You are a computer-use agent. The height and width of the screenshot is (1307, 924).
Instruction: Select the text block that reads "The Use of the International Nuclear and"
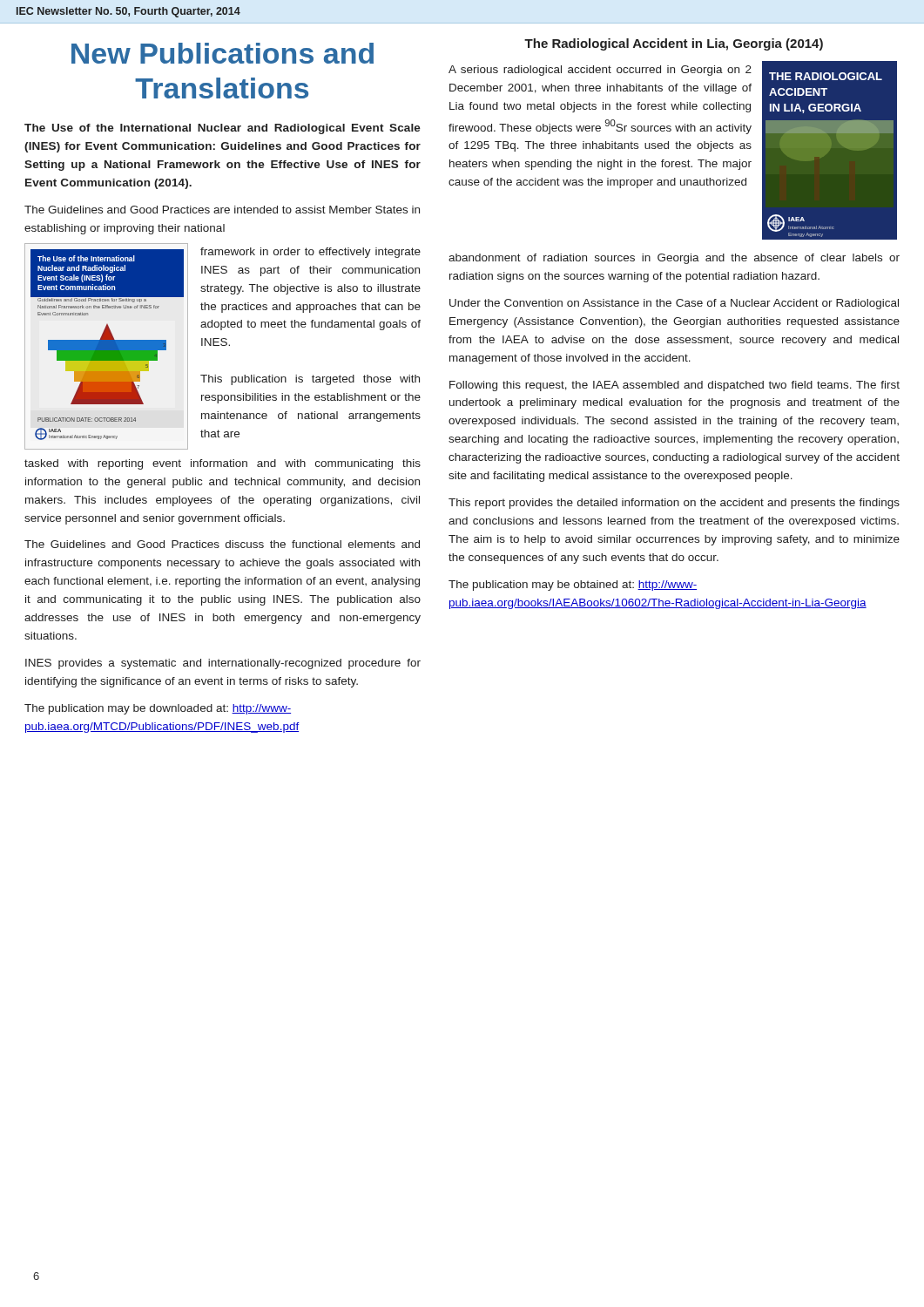(222, 155)
